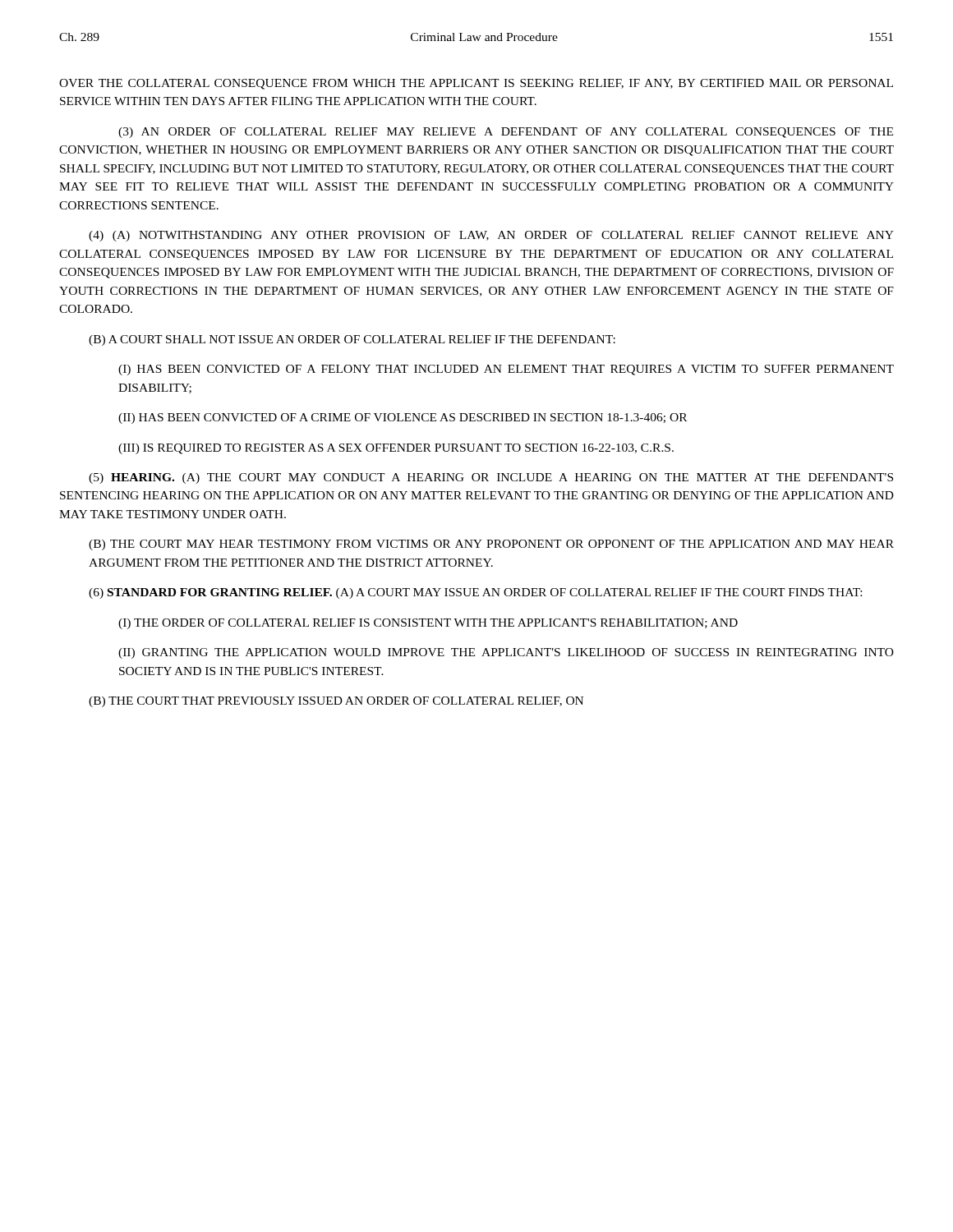Locate the block of text that opens with "(I) THE ORDER OF COLLATERAL RELIEF IS CONSISTENT"
The image size is (953, 1232).
[x=506, y=623]
